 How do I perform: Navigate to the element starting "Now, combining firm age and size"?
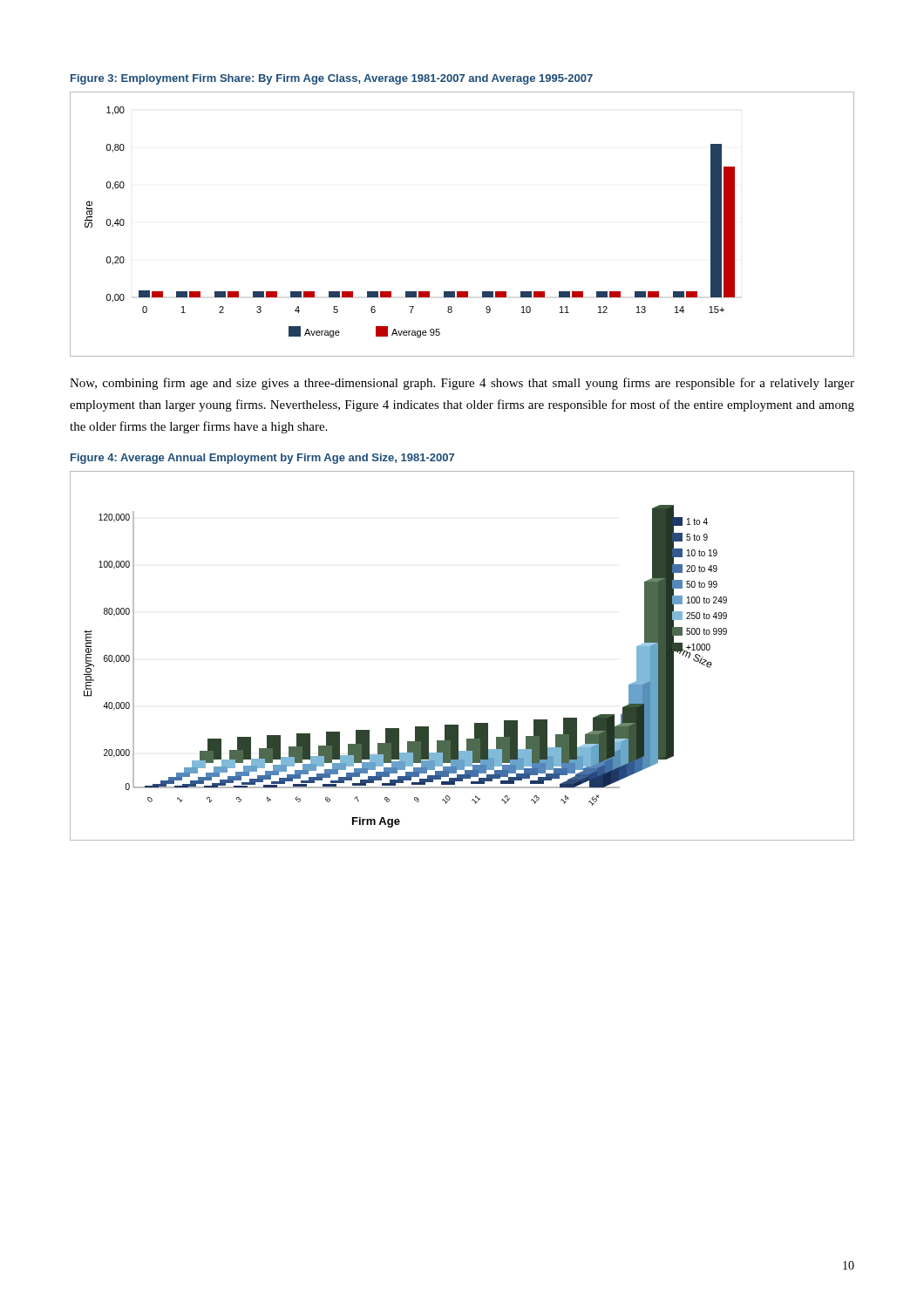tap(462, 404)
